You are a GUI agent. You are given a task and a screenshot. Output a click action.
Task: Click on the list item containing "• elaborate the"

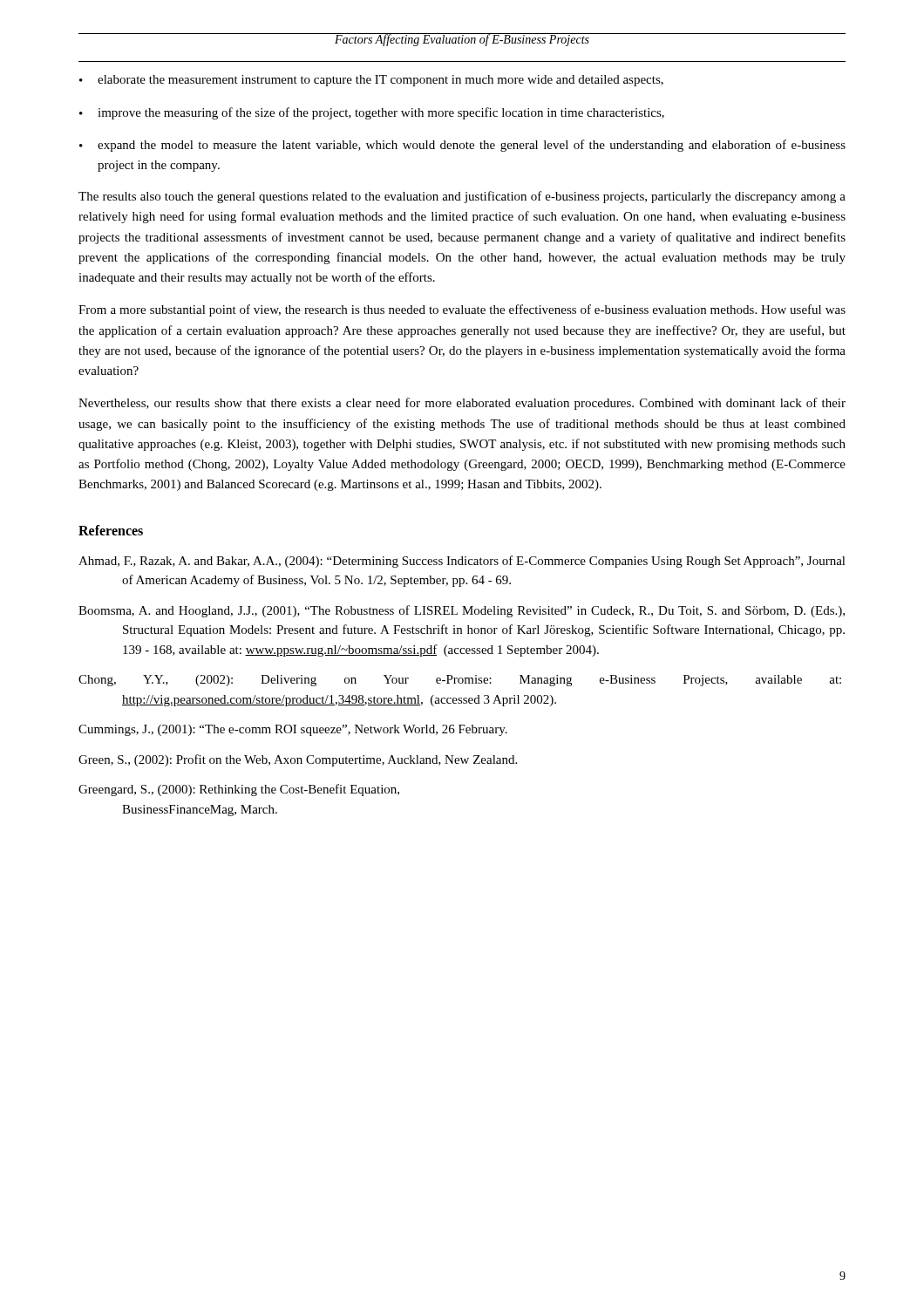(x=462, y=80)
